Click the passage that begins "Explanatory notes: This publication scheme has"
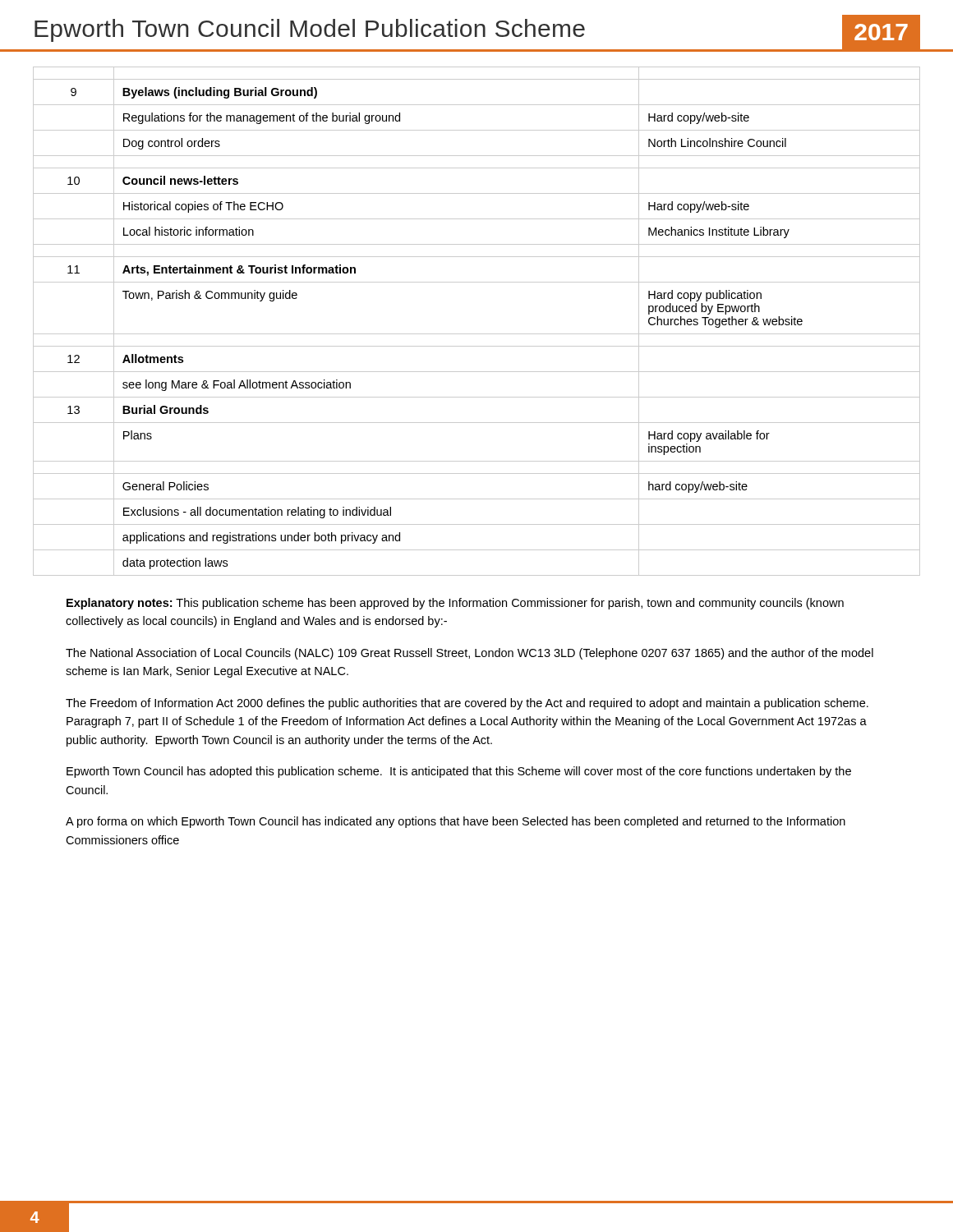The image size is (953, 1232). [455, 612]
